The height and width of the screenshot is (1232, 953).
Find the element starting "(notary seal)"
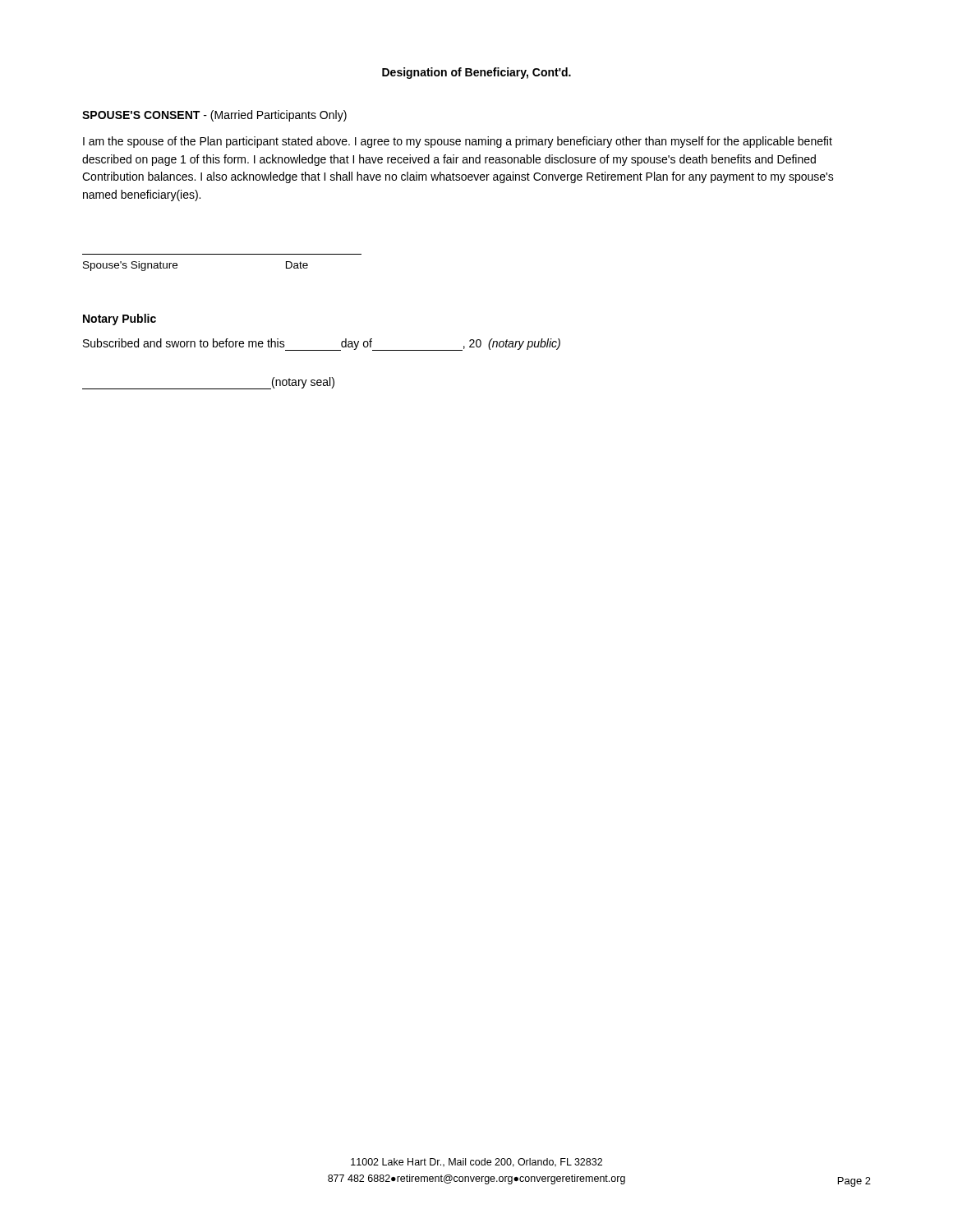tap(209, 382)
